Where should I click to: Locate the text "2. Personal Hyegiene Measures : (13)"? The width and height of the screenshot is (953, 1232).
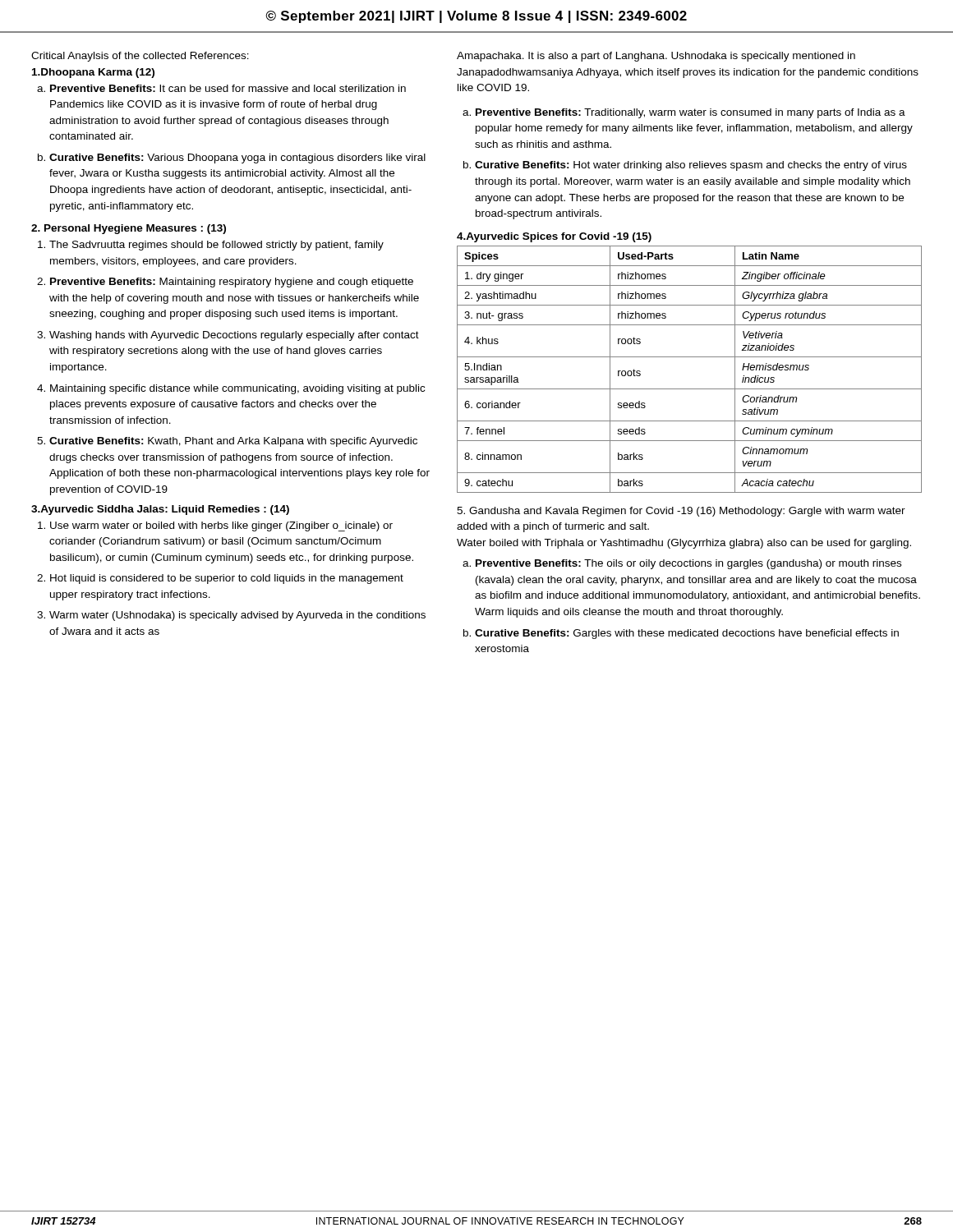tap(129, 228)
